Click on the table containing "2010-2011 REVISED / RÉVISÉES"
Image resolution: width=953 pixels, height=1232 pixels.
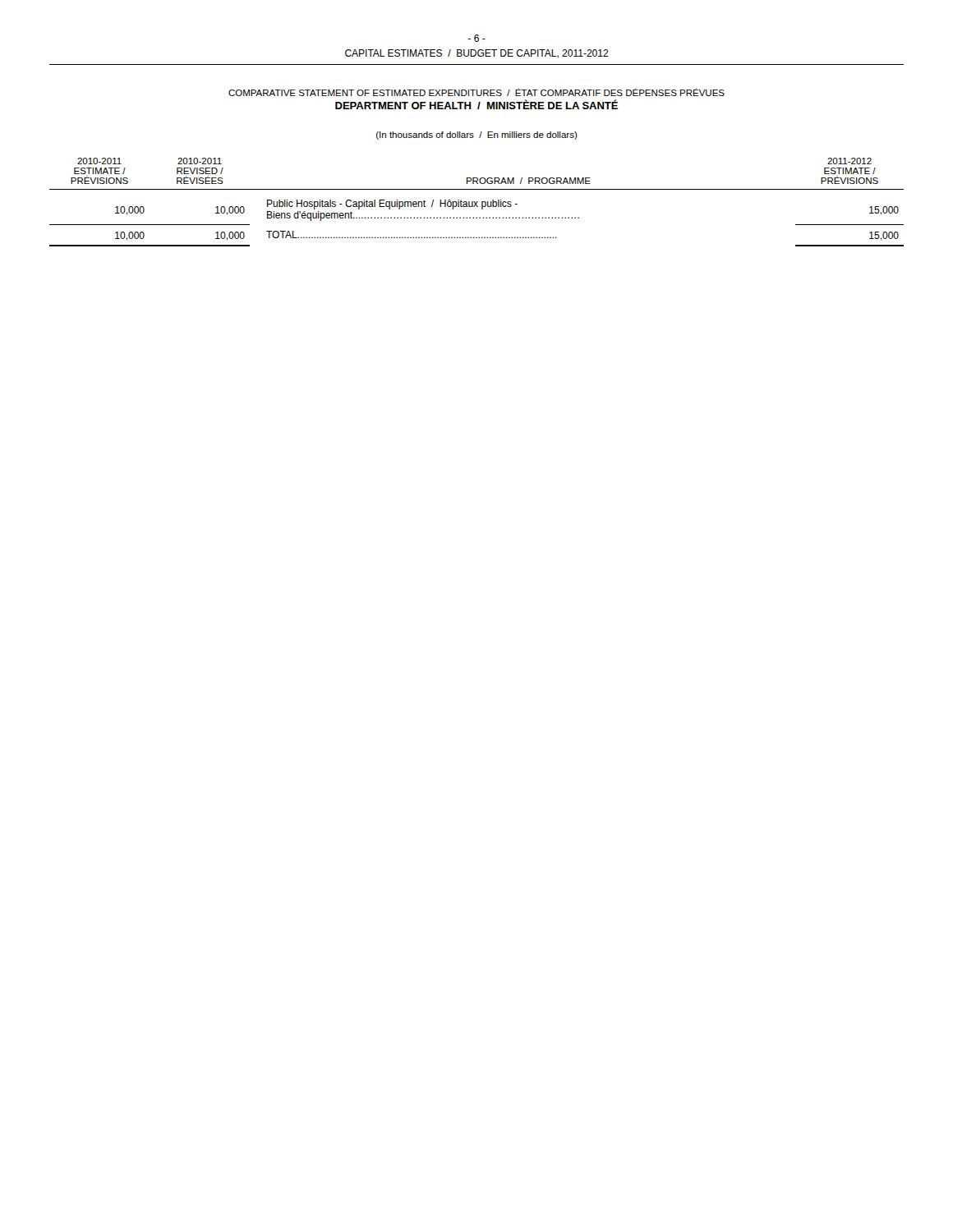[476, 199]
